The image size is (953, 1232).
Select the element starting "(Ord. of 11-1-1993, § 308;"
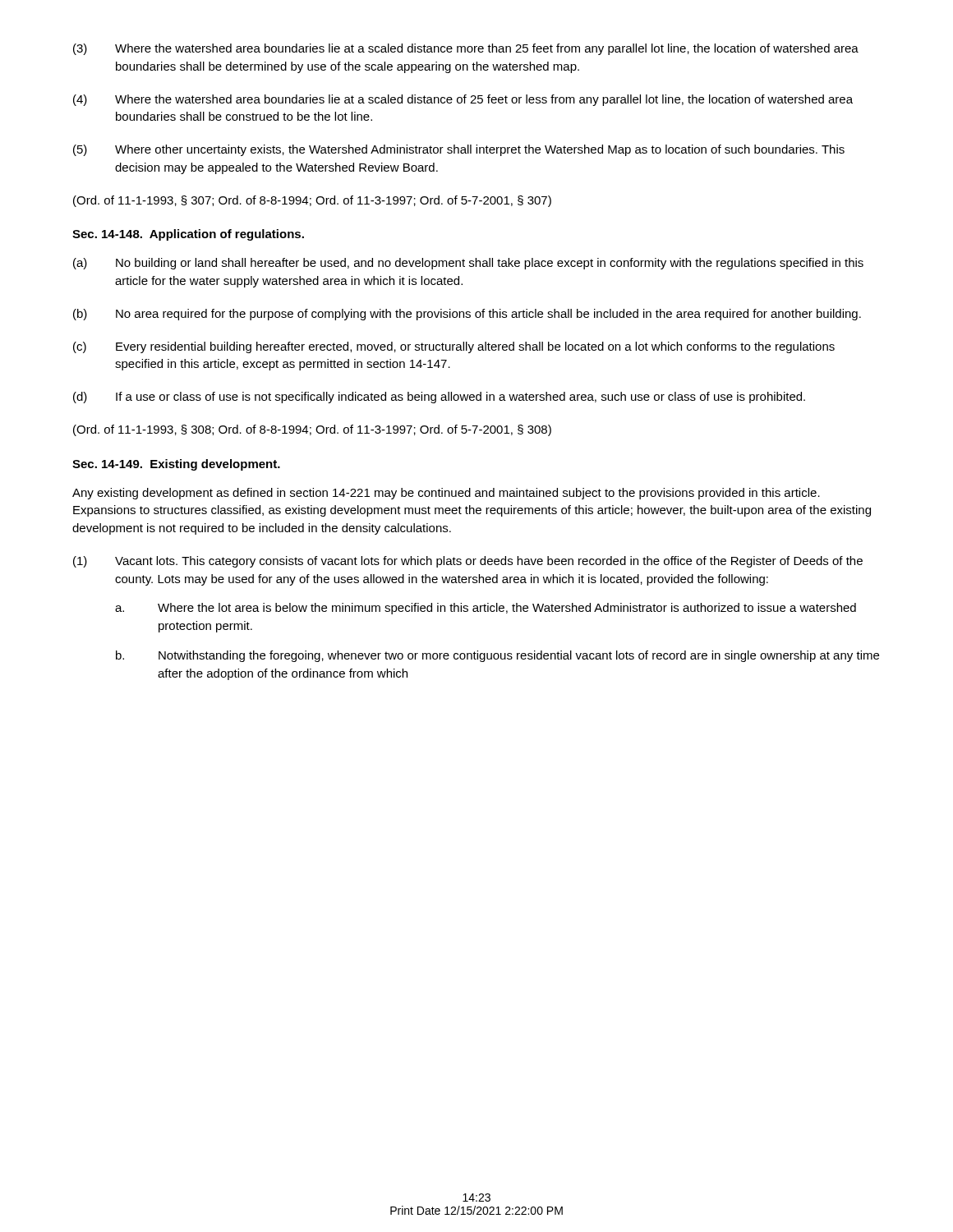pyautogui.click(x=312, y=429)
